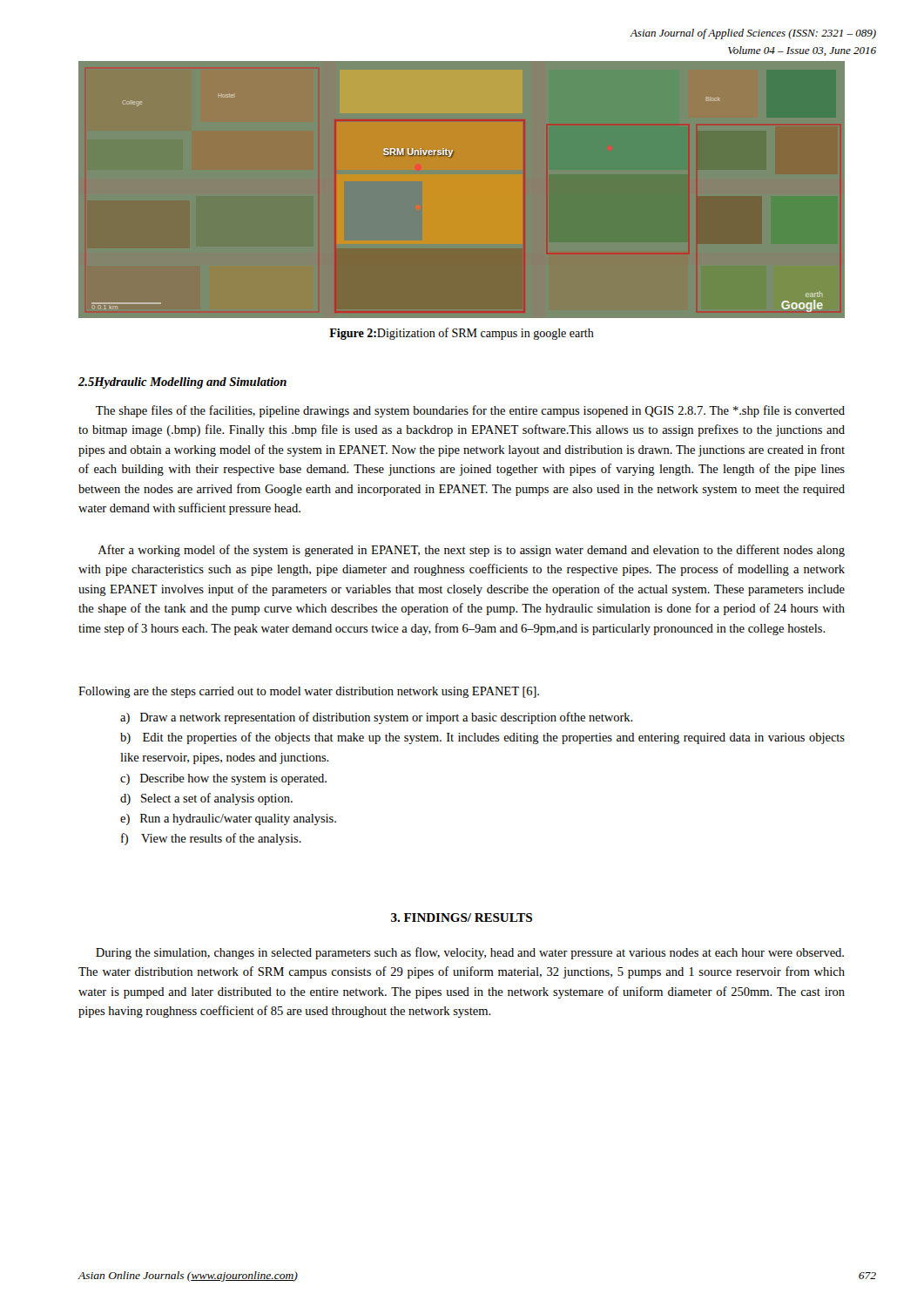Navigate to the region starting "b) Edit the properties of the"
The width and height of the screenshot is (924, 1307).
(482, 747)
